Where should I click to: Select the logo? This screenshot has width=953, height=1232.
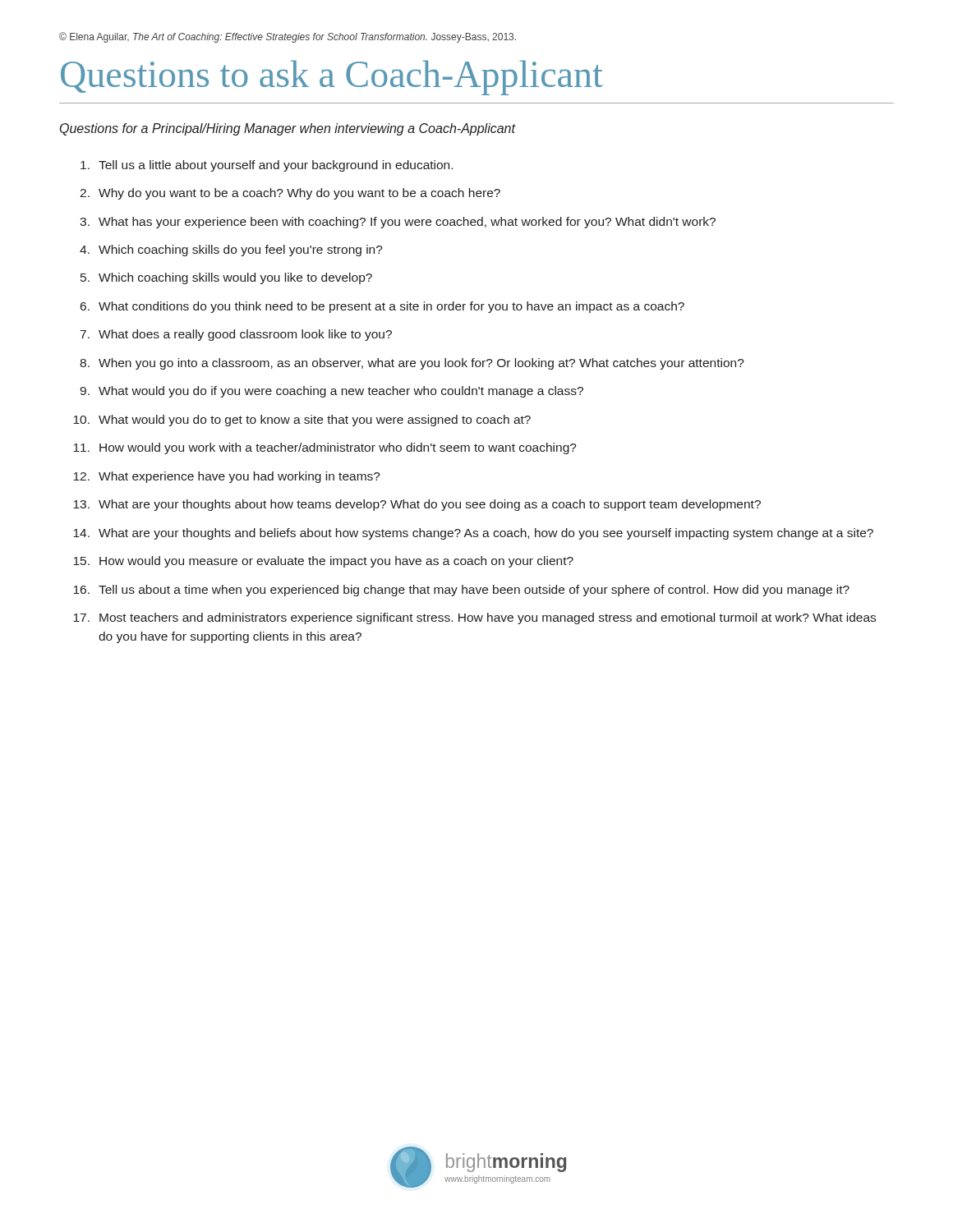[x=476, y=1167]
